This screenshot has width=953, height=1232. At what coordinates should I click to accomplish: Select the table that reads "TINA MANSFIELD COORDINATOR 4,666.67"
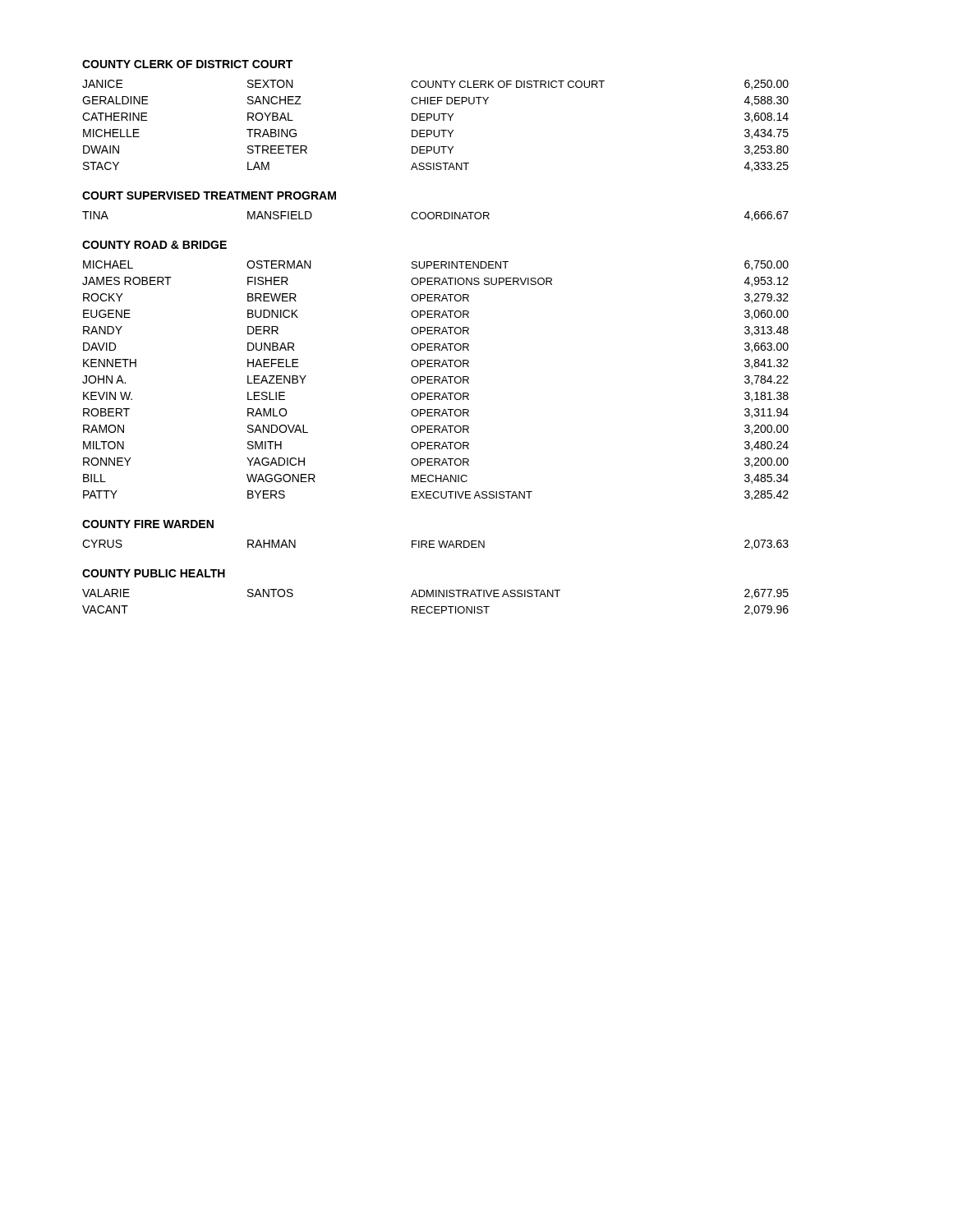coord(476,215)
